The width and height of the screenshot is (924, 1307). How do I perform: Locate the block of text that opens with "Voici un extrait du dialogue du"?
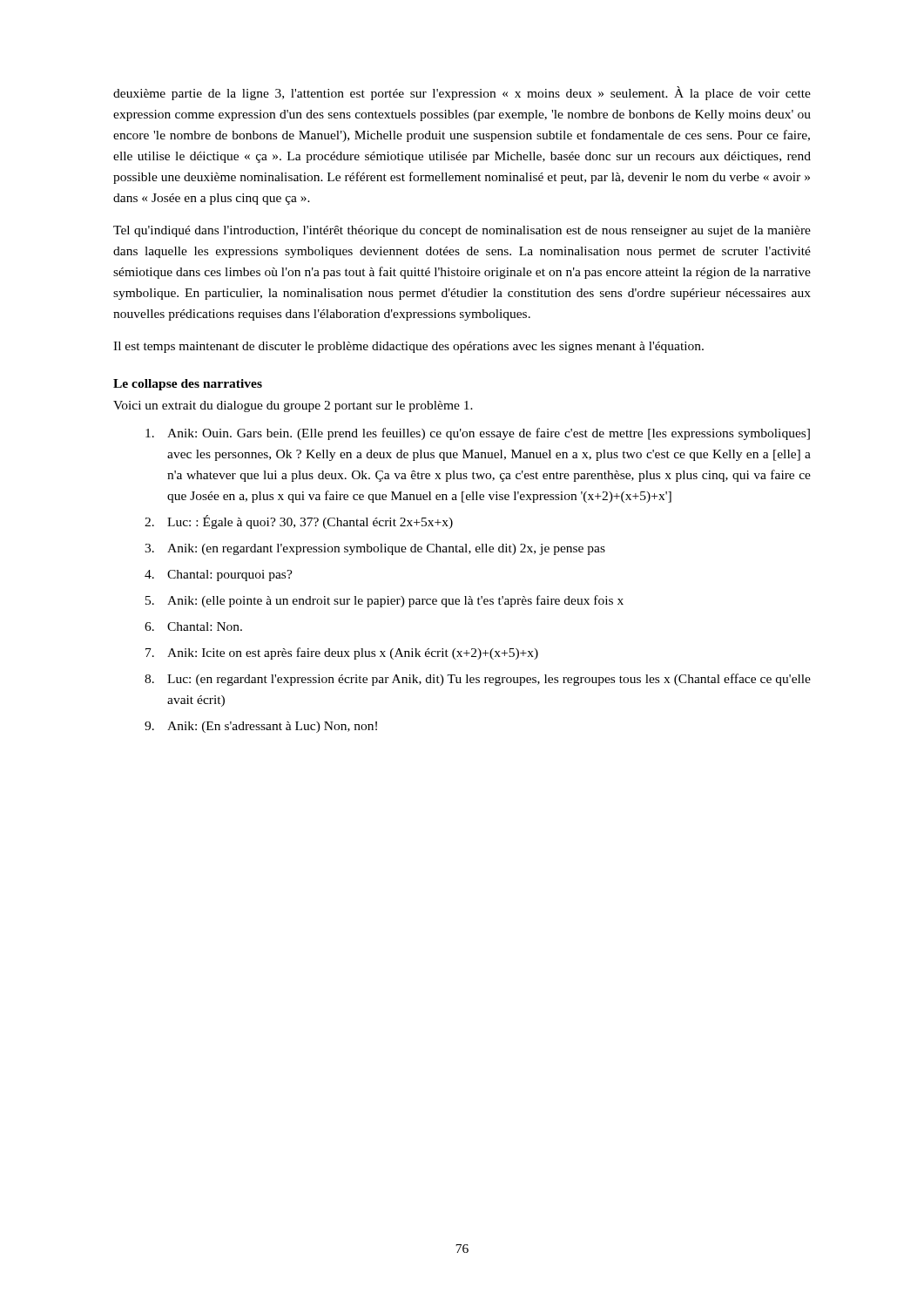293,405
